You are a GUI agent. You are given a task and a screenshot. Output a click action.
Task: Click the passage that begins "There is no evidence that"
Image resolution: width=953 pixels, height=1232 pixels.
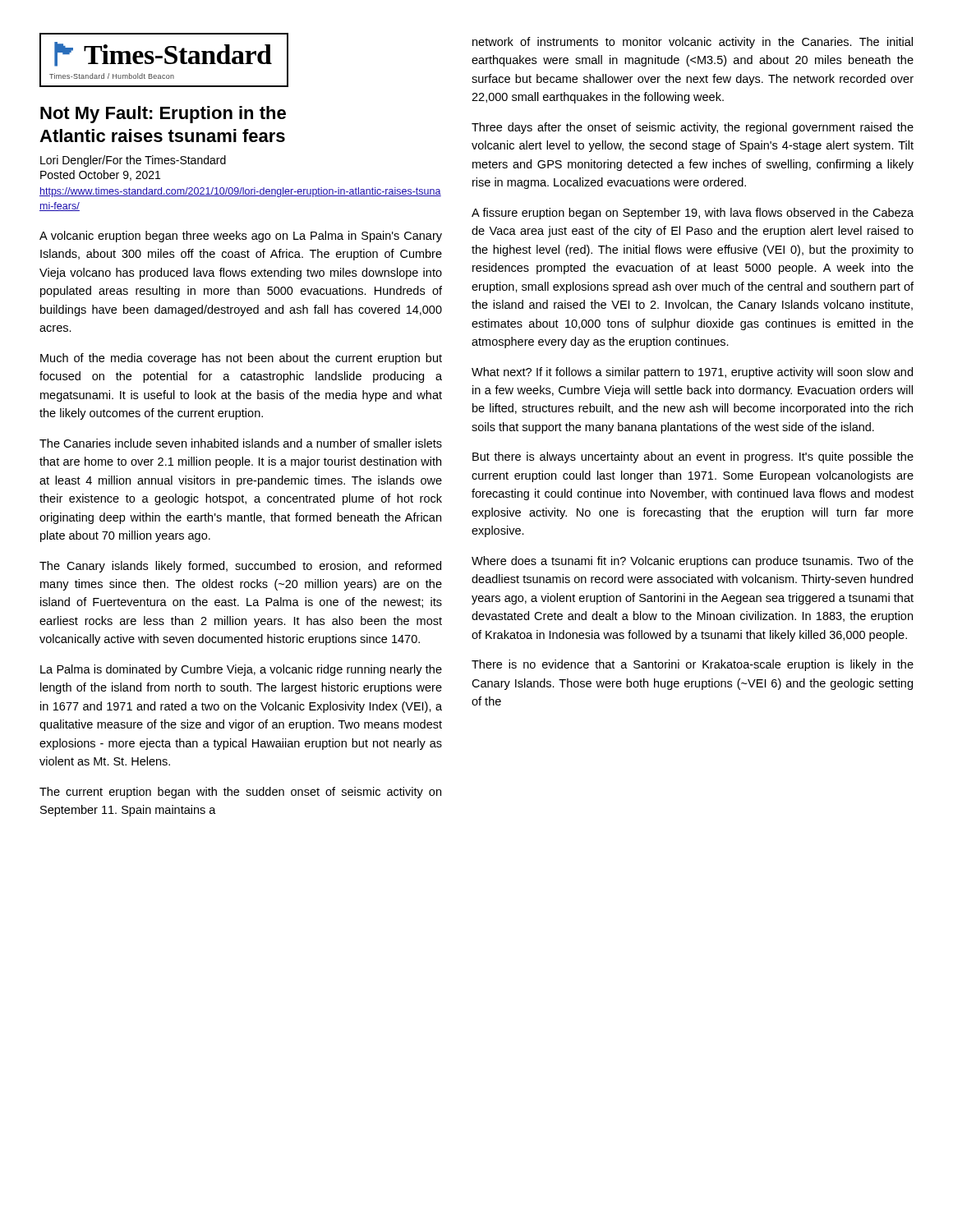(x=693, y=683)
